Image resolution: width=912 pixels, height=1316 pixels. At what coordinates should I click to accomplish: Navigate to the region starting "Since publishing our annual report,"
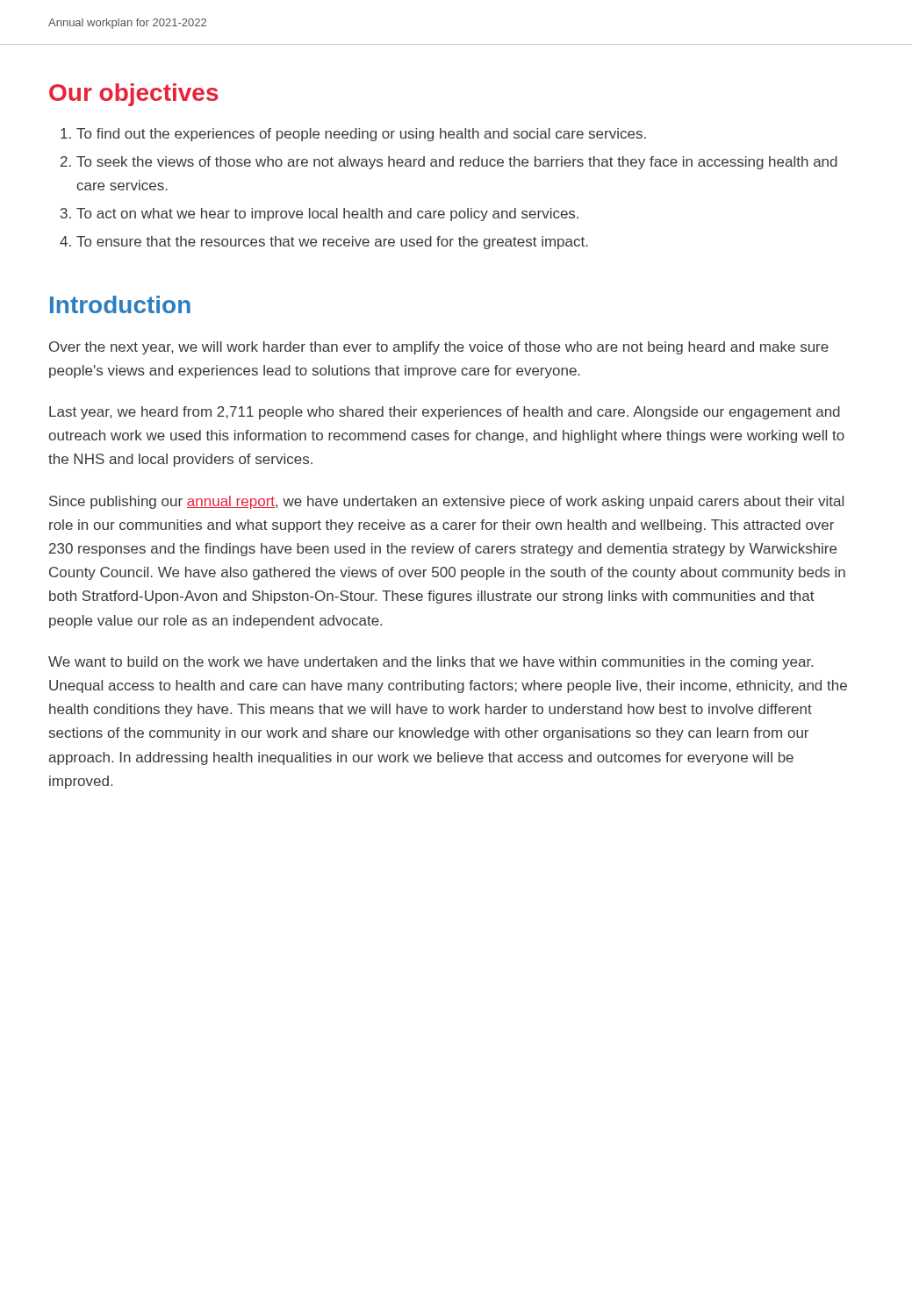point(447,561)
